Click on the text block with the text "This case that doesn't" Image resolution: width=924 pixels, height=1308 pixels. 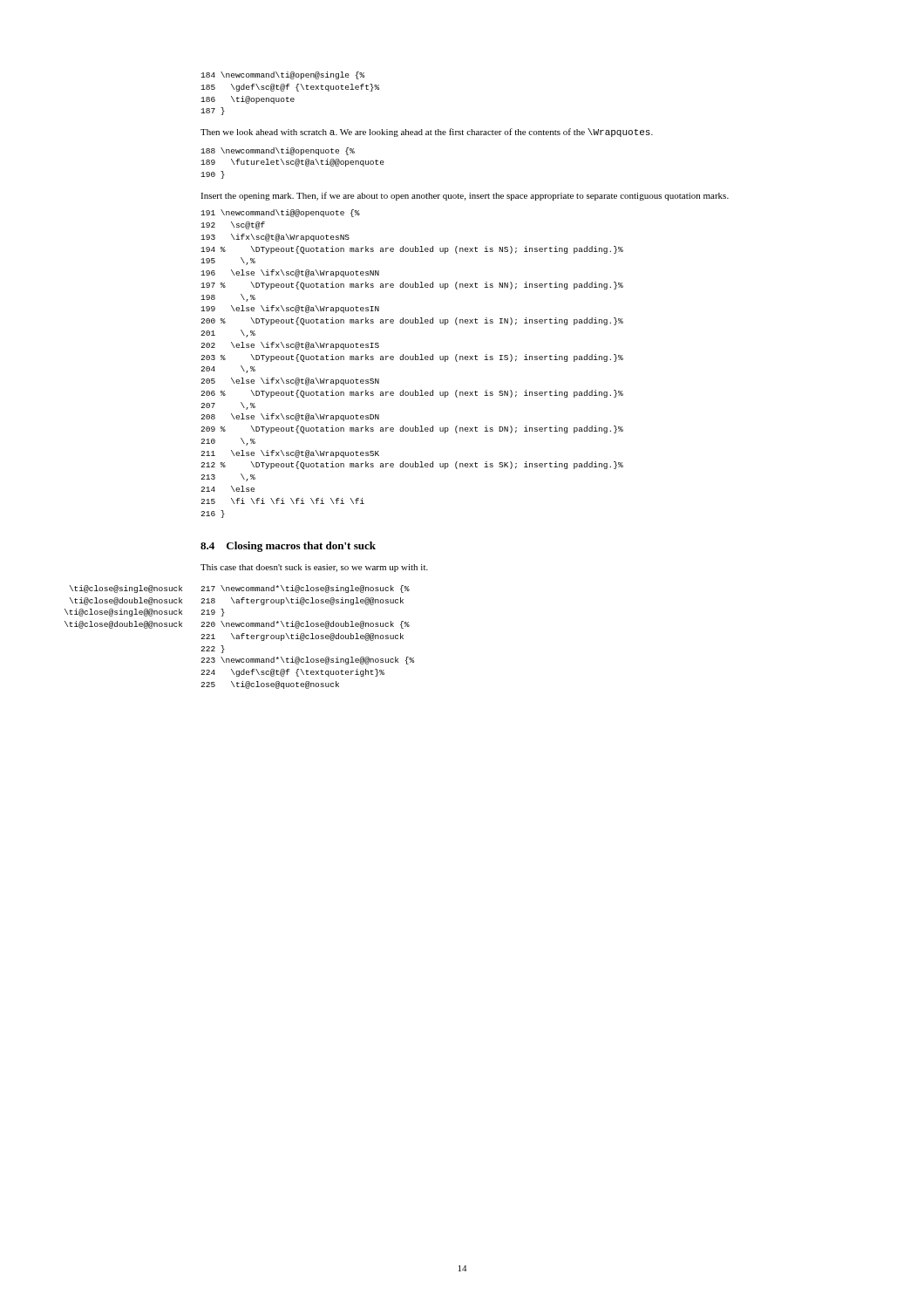click(x=314, y=567)
